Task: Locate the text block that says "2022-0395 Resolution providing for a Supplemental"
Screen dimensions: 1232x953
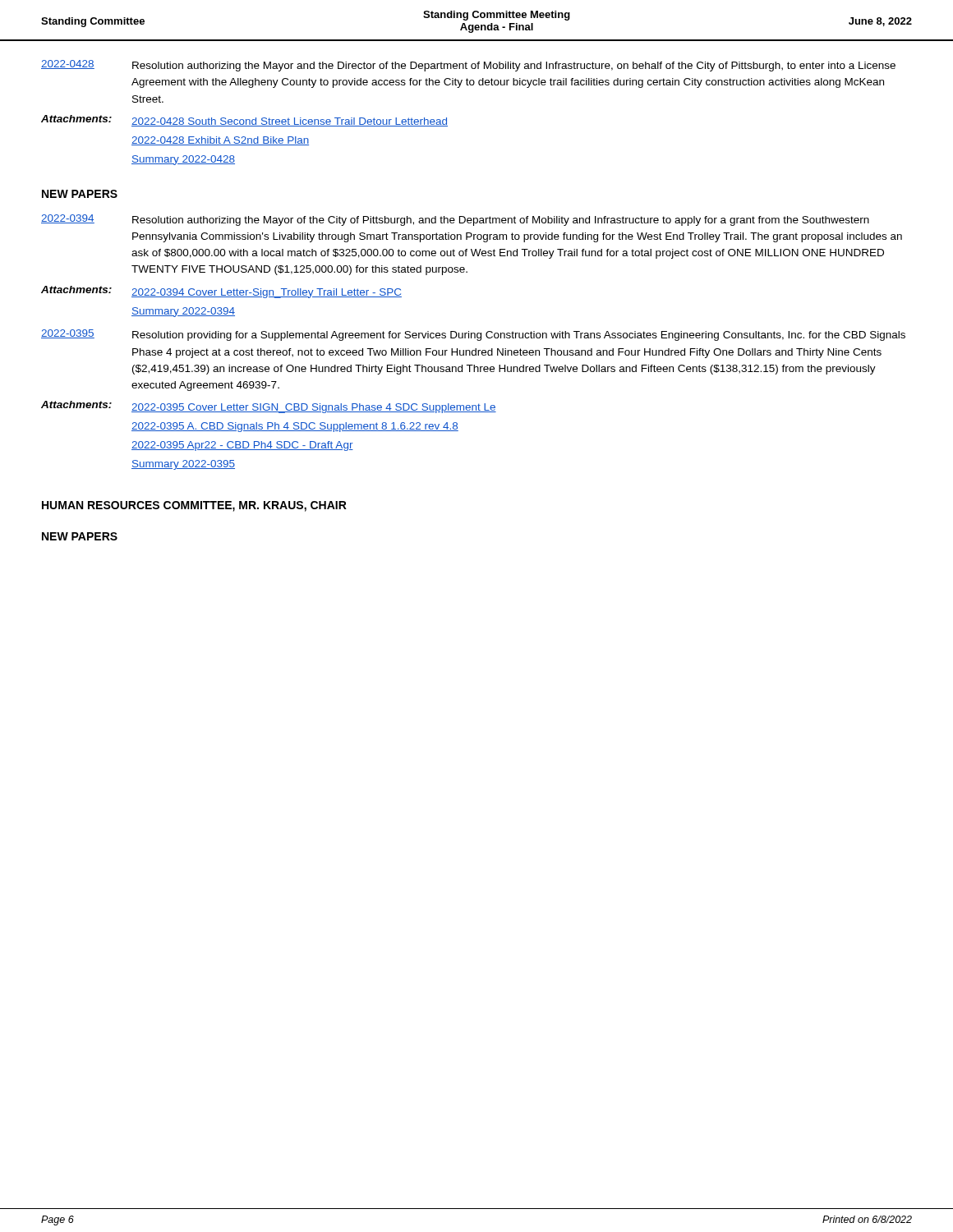Action: 476,360
